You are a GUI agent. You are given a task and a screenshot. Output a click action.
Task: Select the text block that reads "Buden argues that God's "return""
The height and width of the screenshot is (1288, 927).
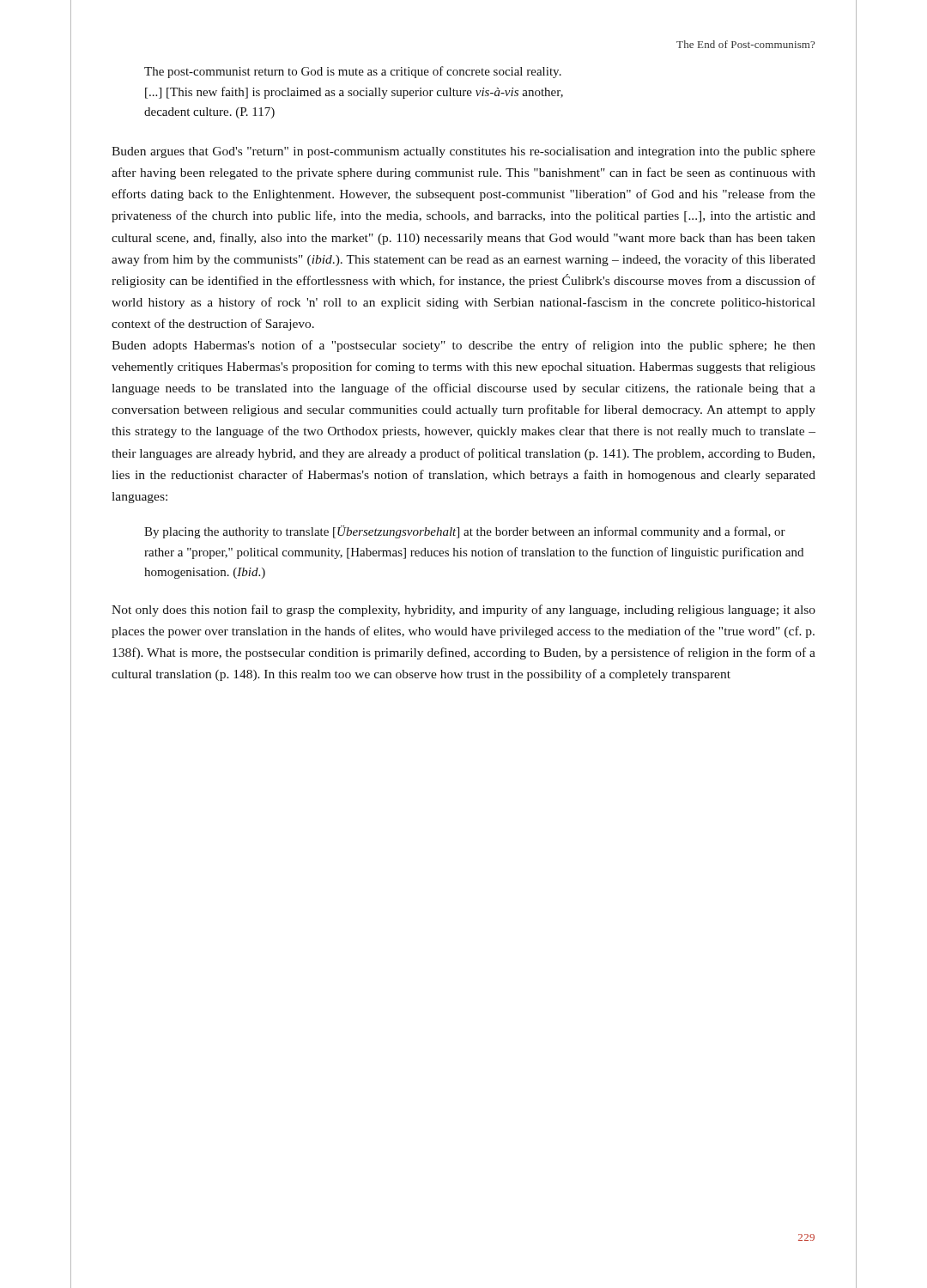[464, 237]
